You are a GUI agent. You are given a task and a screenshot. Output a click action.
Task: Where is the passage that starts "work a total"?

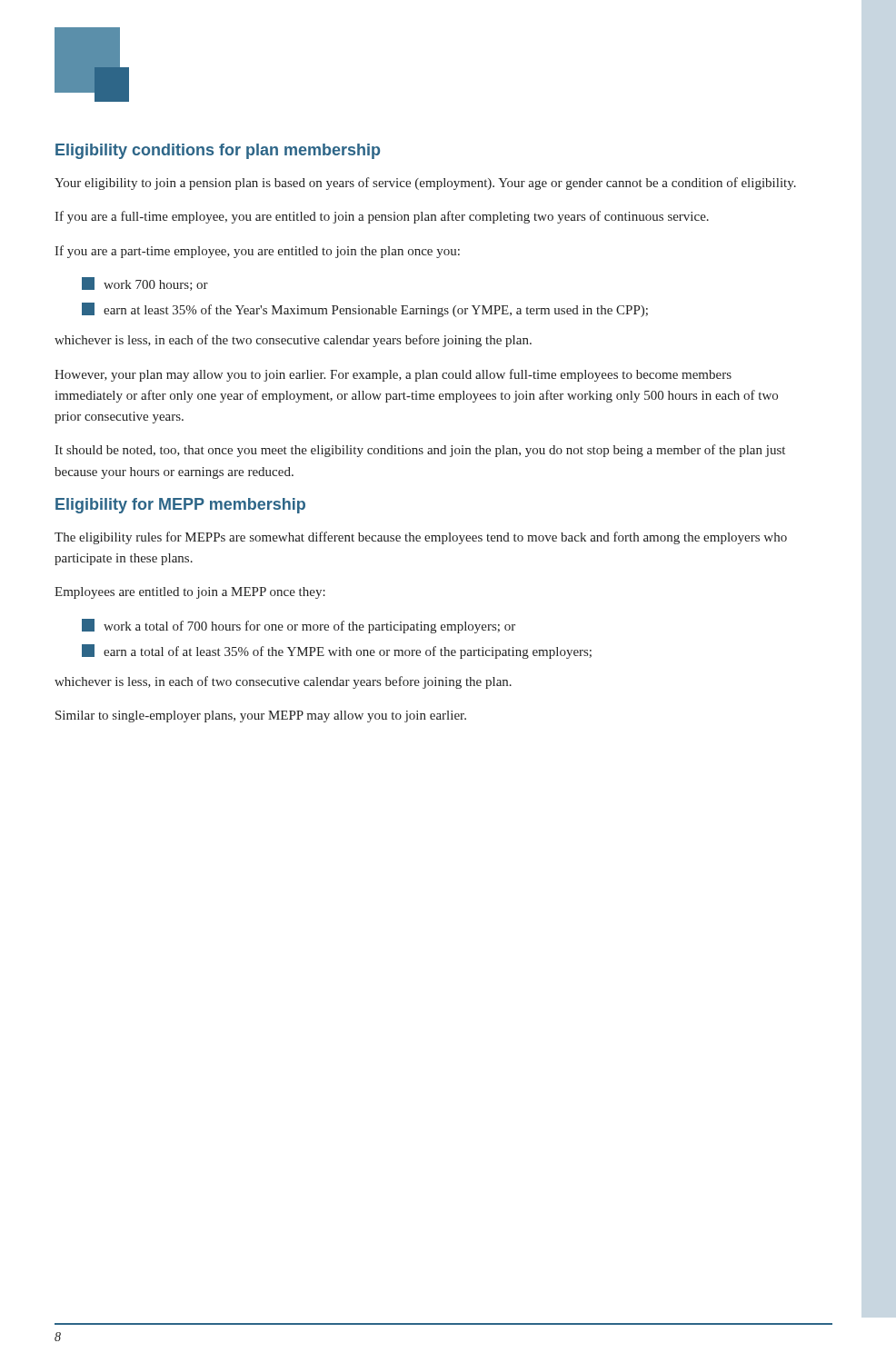[441, 626]
